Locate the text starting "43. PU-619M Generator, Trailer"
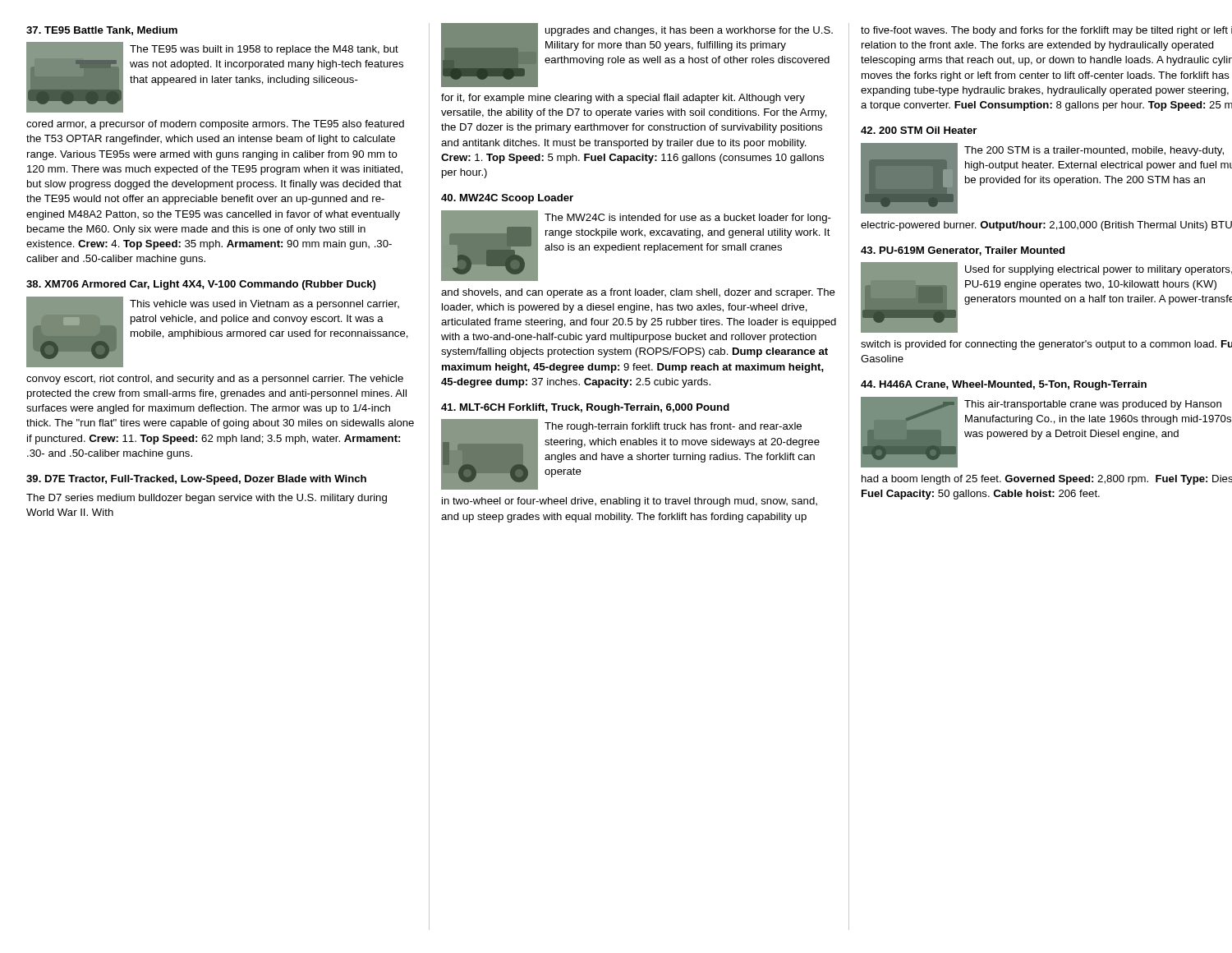This screenshot has width=1232, height=953. [x=963, y=250]
